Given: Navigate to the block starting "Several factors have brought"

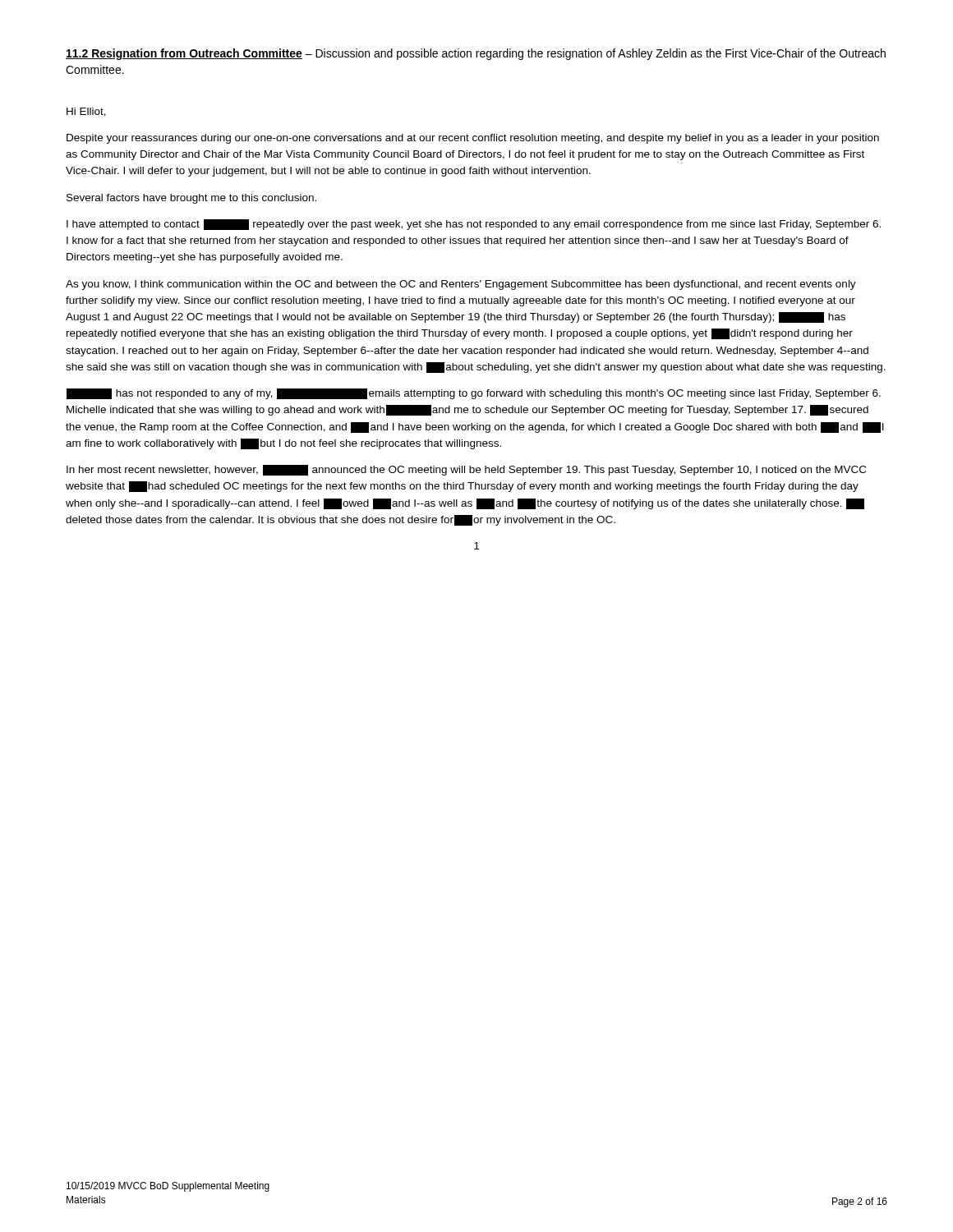Looking at the screenshot, I should point(192,197).
